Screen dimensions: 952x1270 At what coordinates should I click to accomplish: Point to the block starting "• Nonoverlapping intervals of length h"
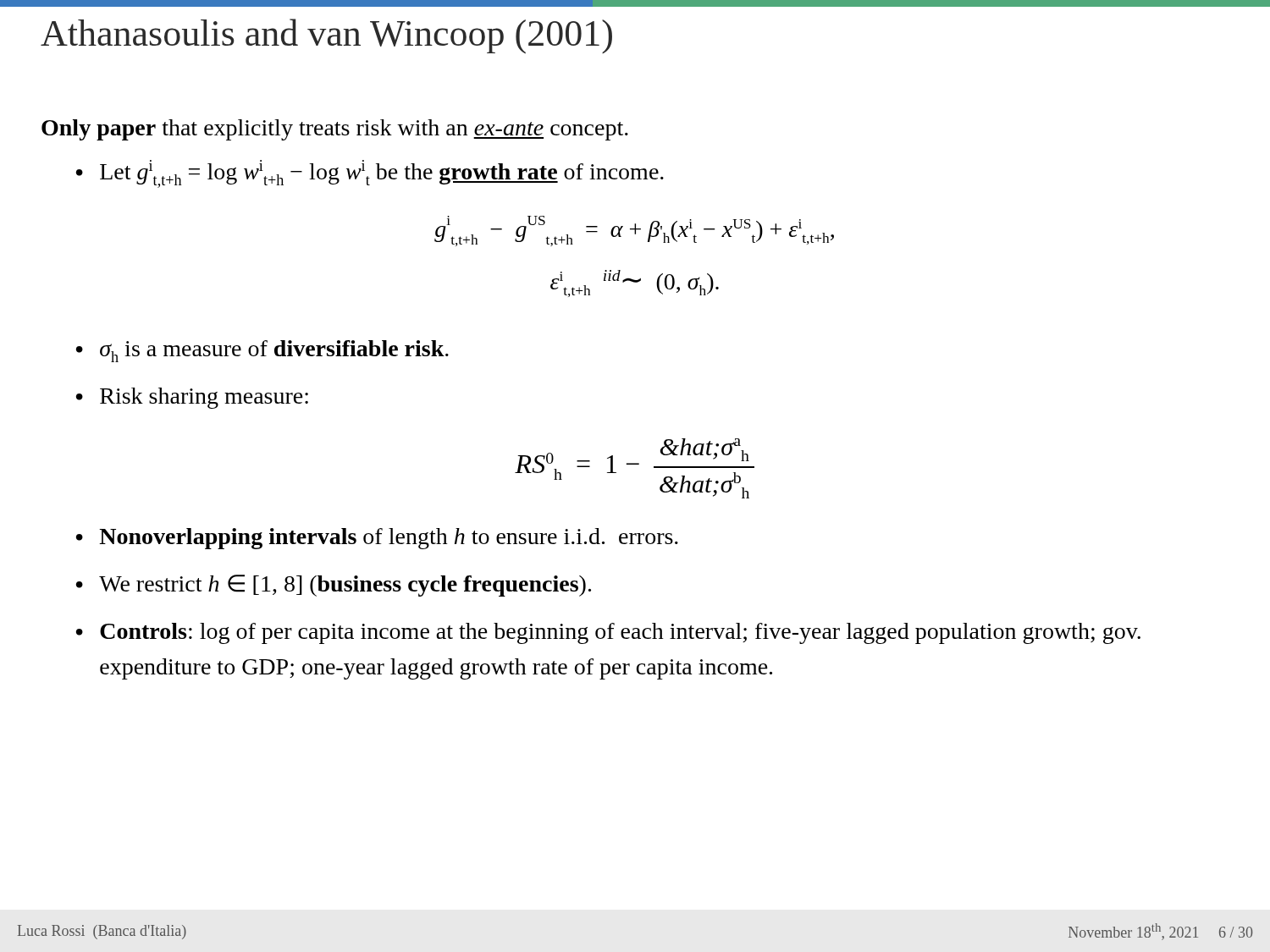[x=377, y=538]
